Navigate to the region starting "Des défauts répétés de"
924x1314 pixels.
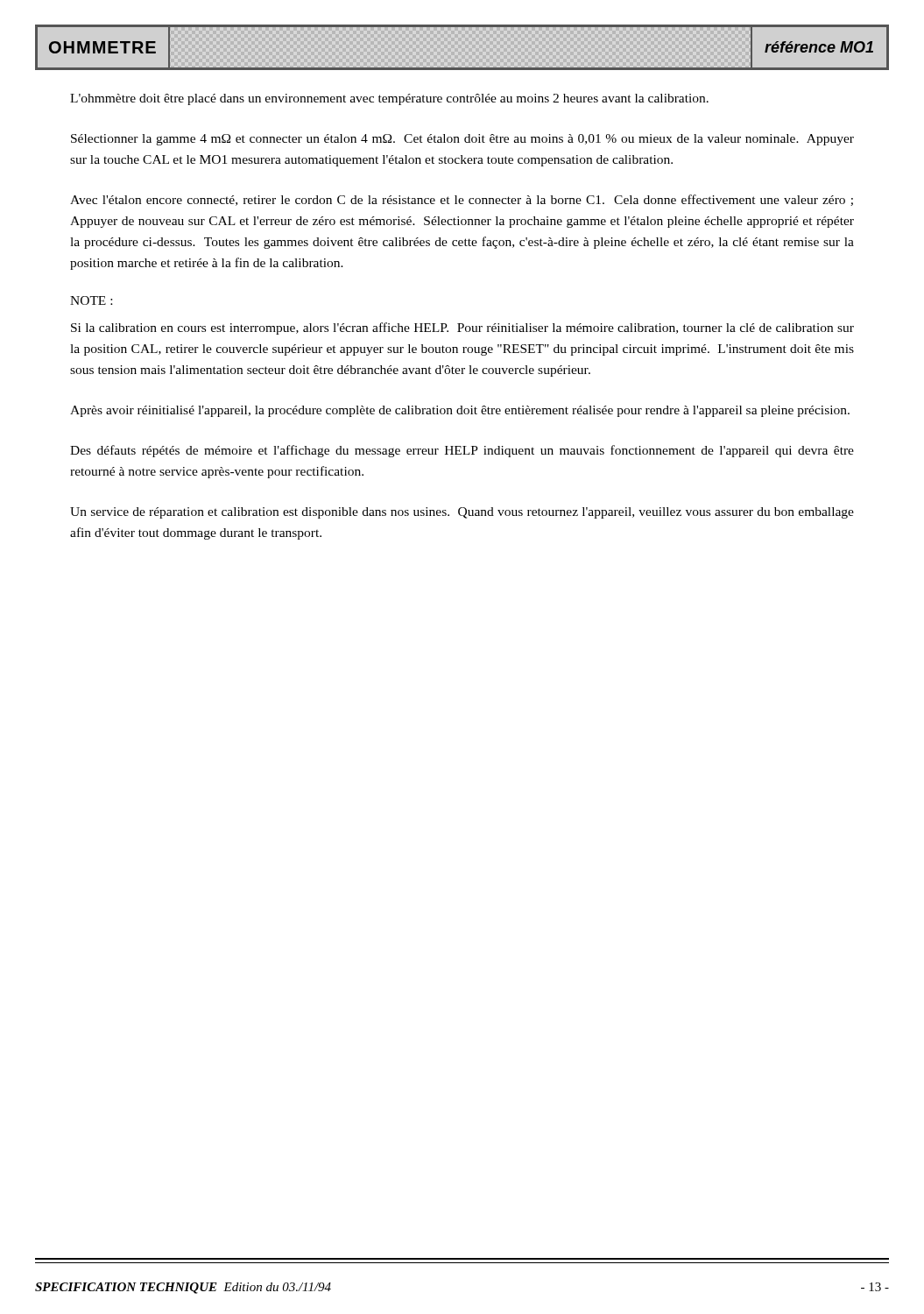tap(462, 460)
